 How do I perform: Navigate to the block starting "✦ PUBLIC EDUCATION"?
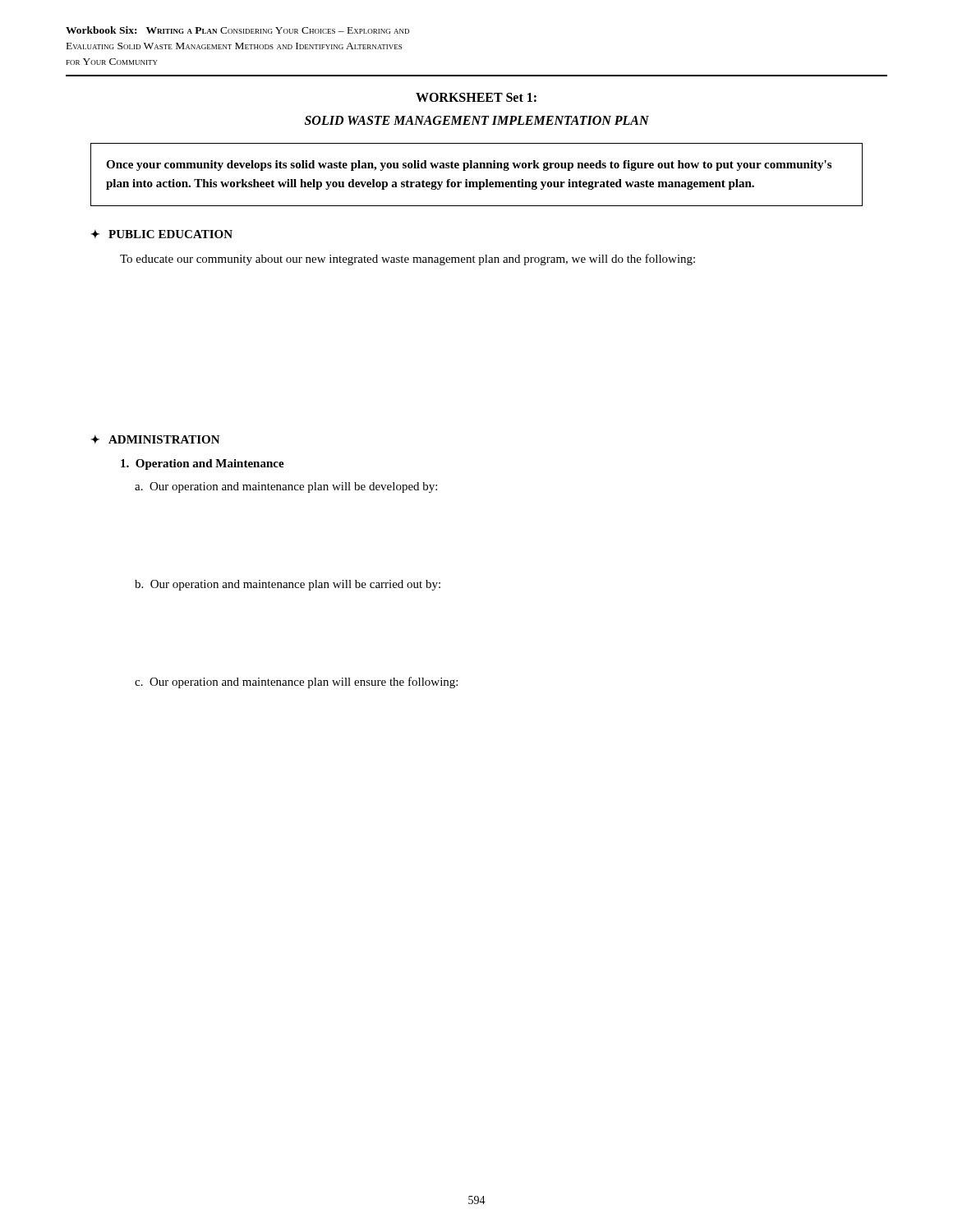[x=161, y=234]
